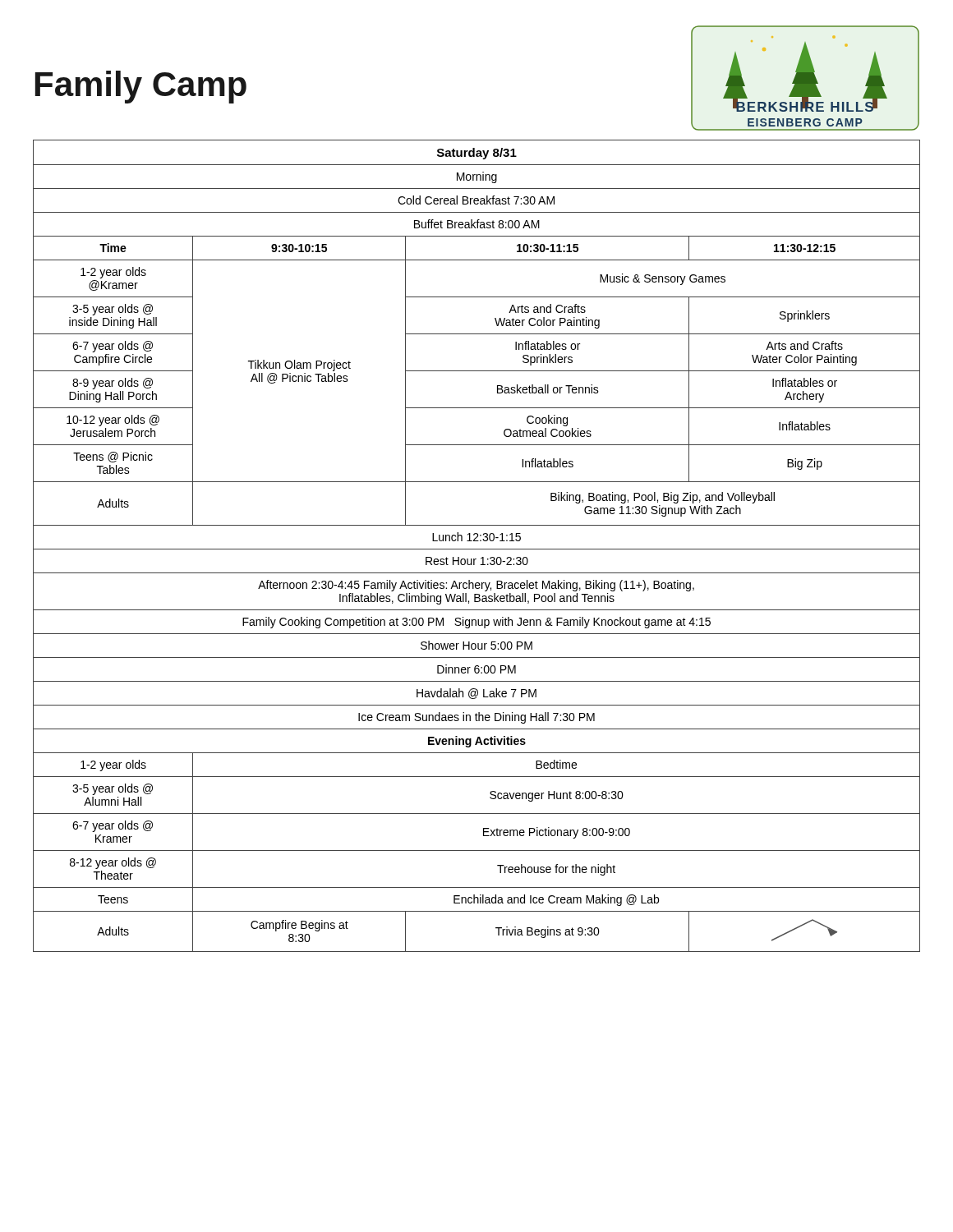
Task: Locate the table
Action: (476, 546)
